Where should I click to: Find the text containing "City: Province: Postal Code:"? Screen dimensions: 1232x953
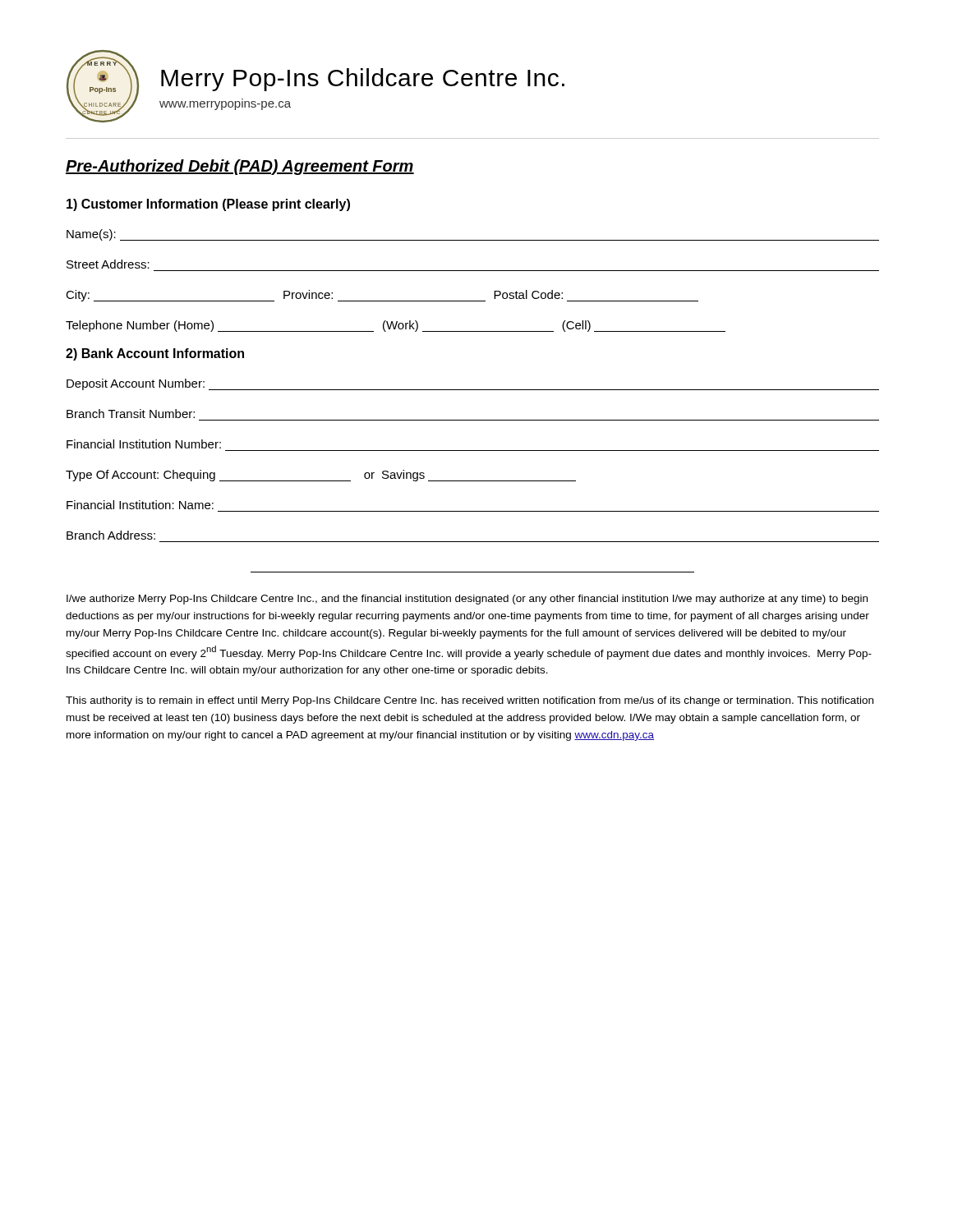coord(382,294)
